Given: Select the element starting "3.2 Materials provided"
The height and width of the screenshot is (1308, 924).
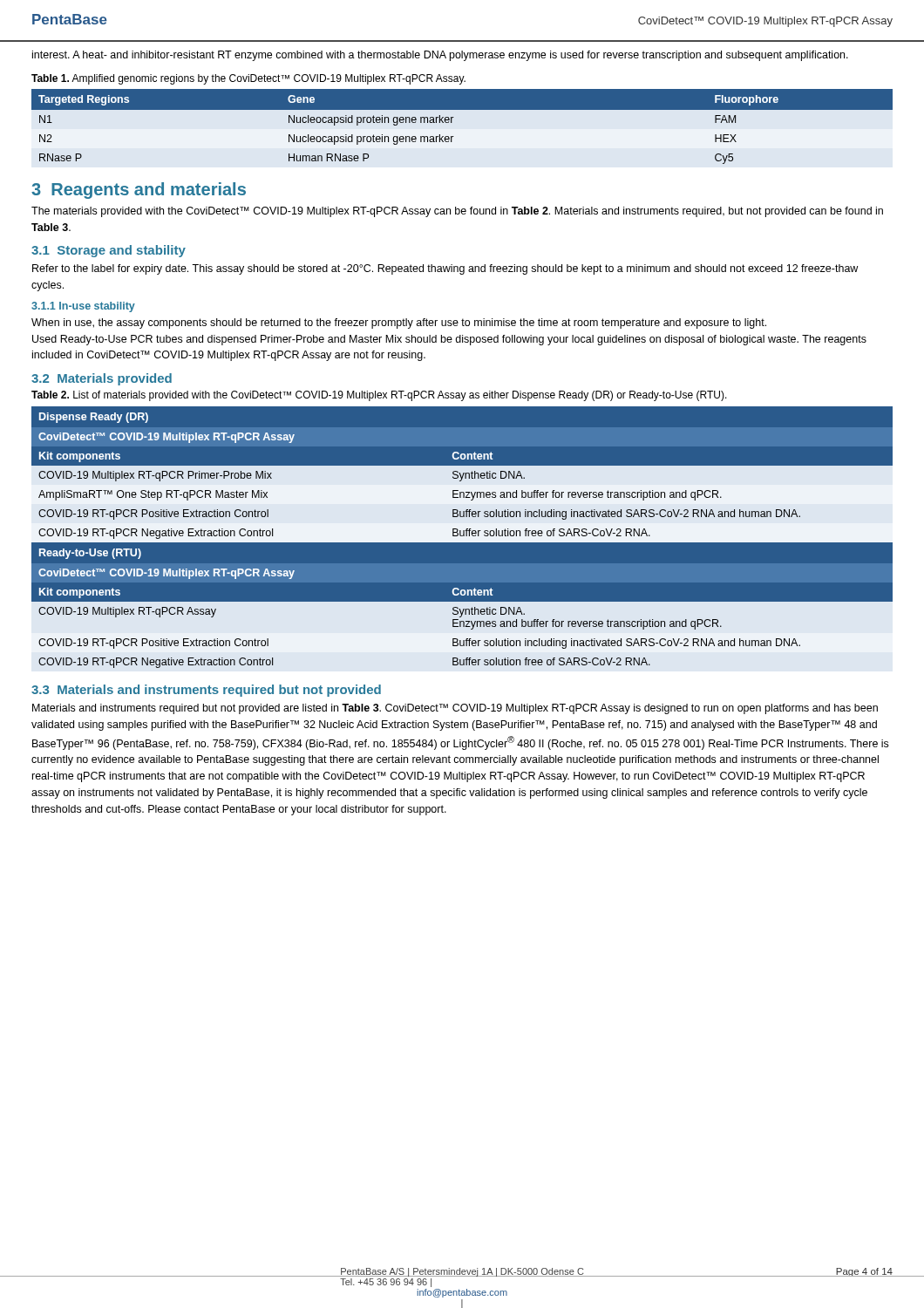Looking at the screenshot, I should pyautogui.click(x=102, y=378).
